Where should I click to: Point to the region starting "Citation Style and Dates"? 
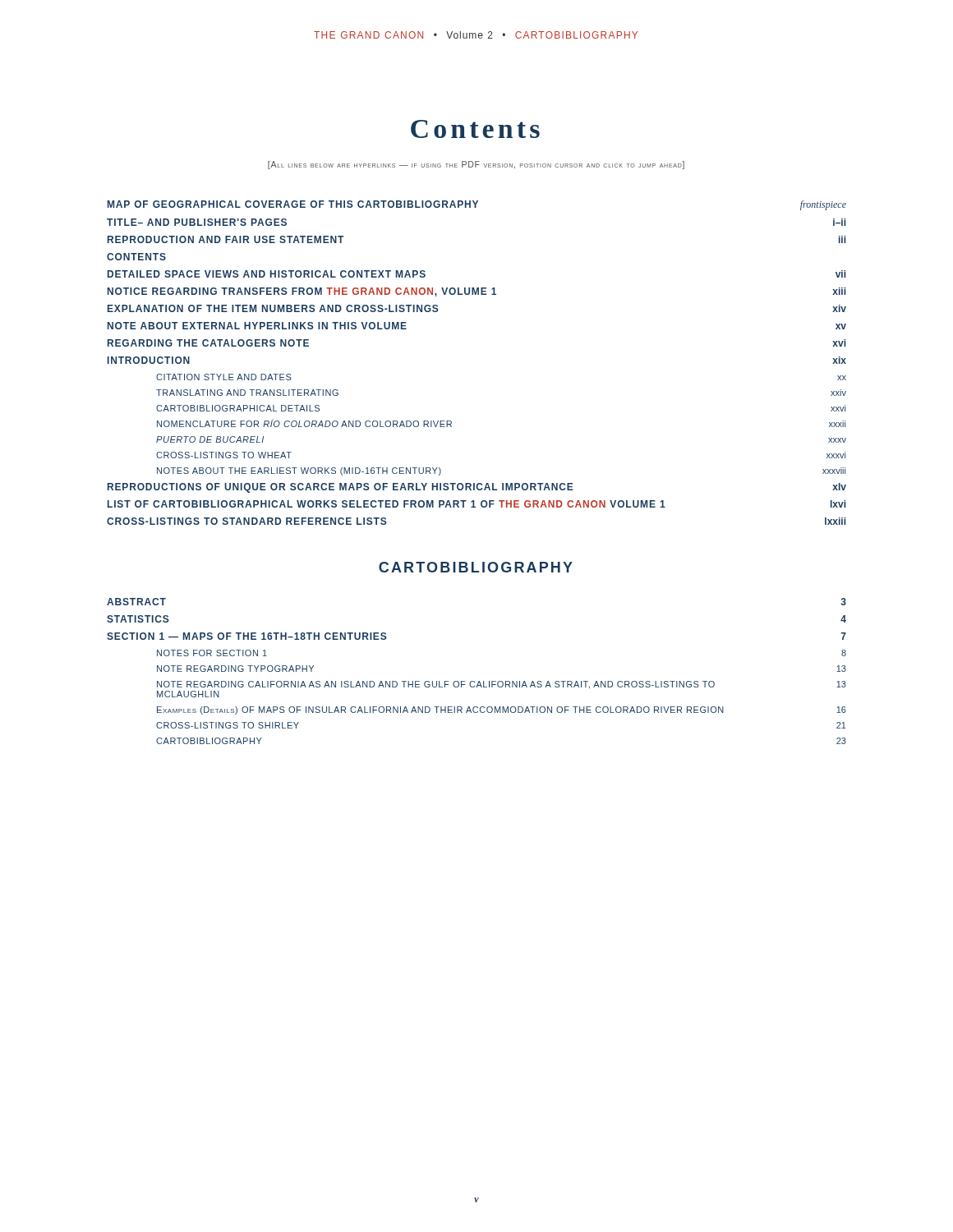click(x=224, y=377)
